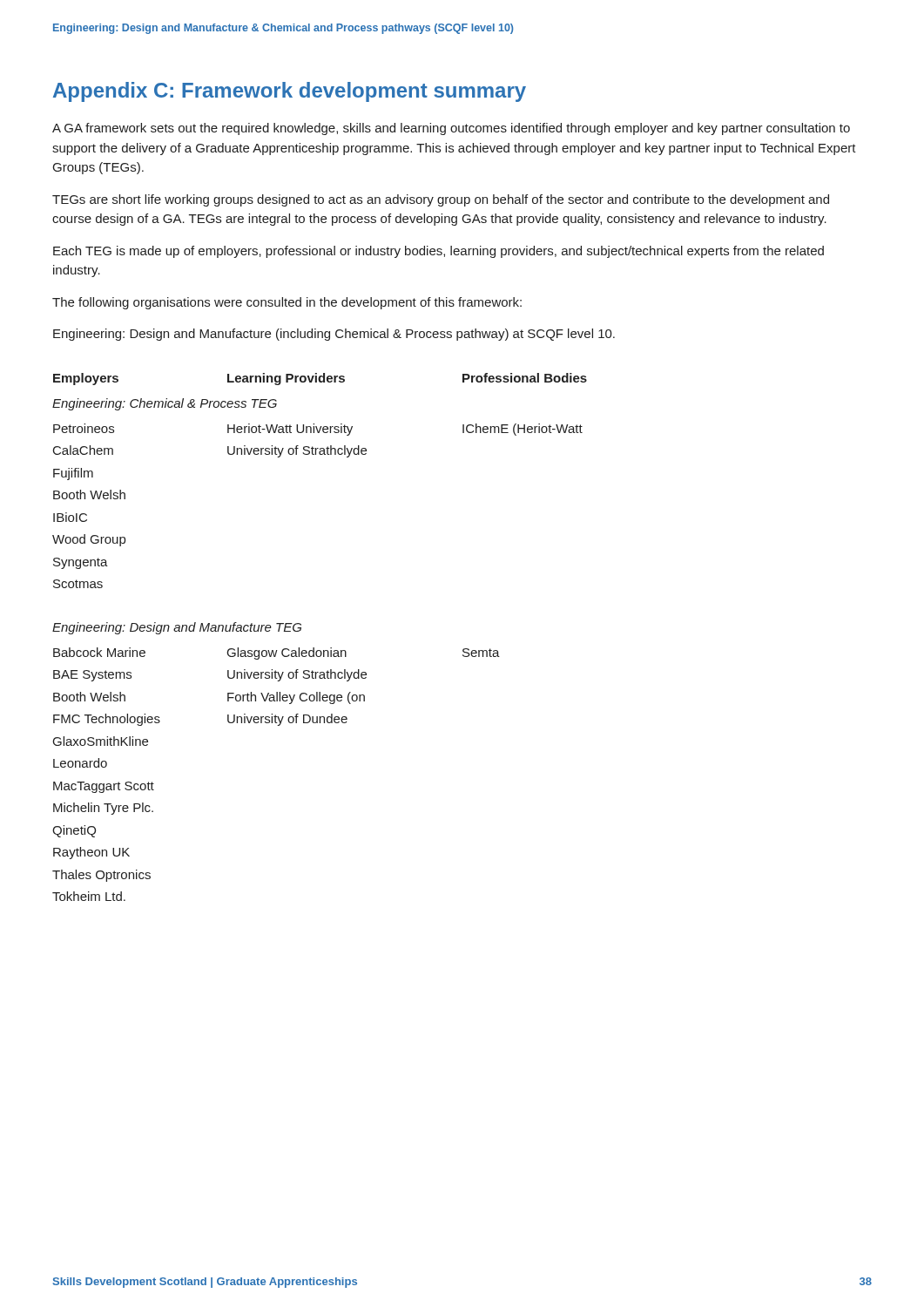Screen dimensions: 1307x924
Task: Locate the block starting "A GA framework sets out the required knowledge,"
Action: pyautogui.click(x=454, y=147)
